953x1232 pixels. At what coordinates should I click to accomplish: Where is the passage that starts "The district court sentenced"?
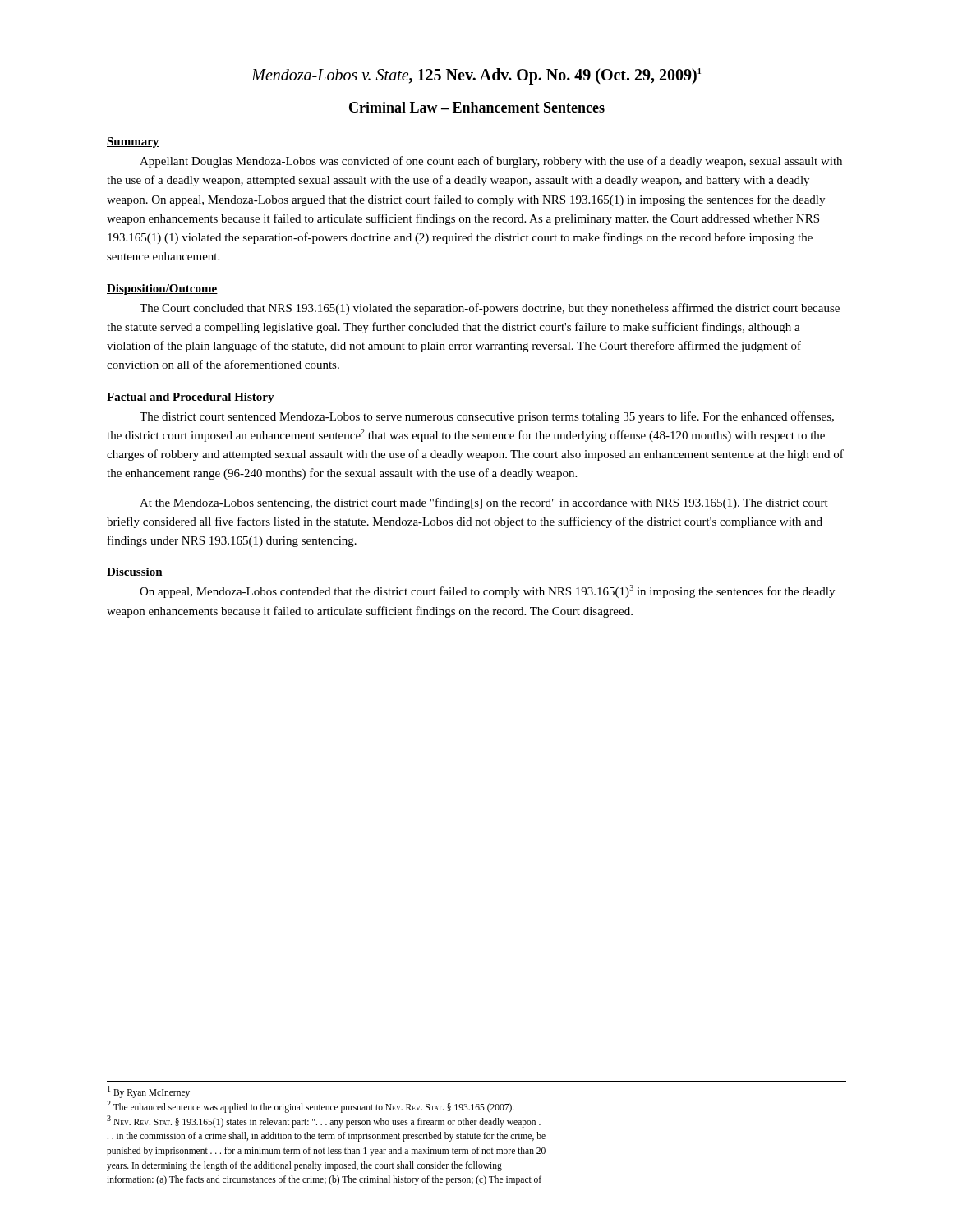coord(475,445)
